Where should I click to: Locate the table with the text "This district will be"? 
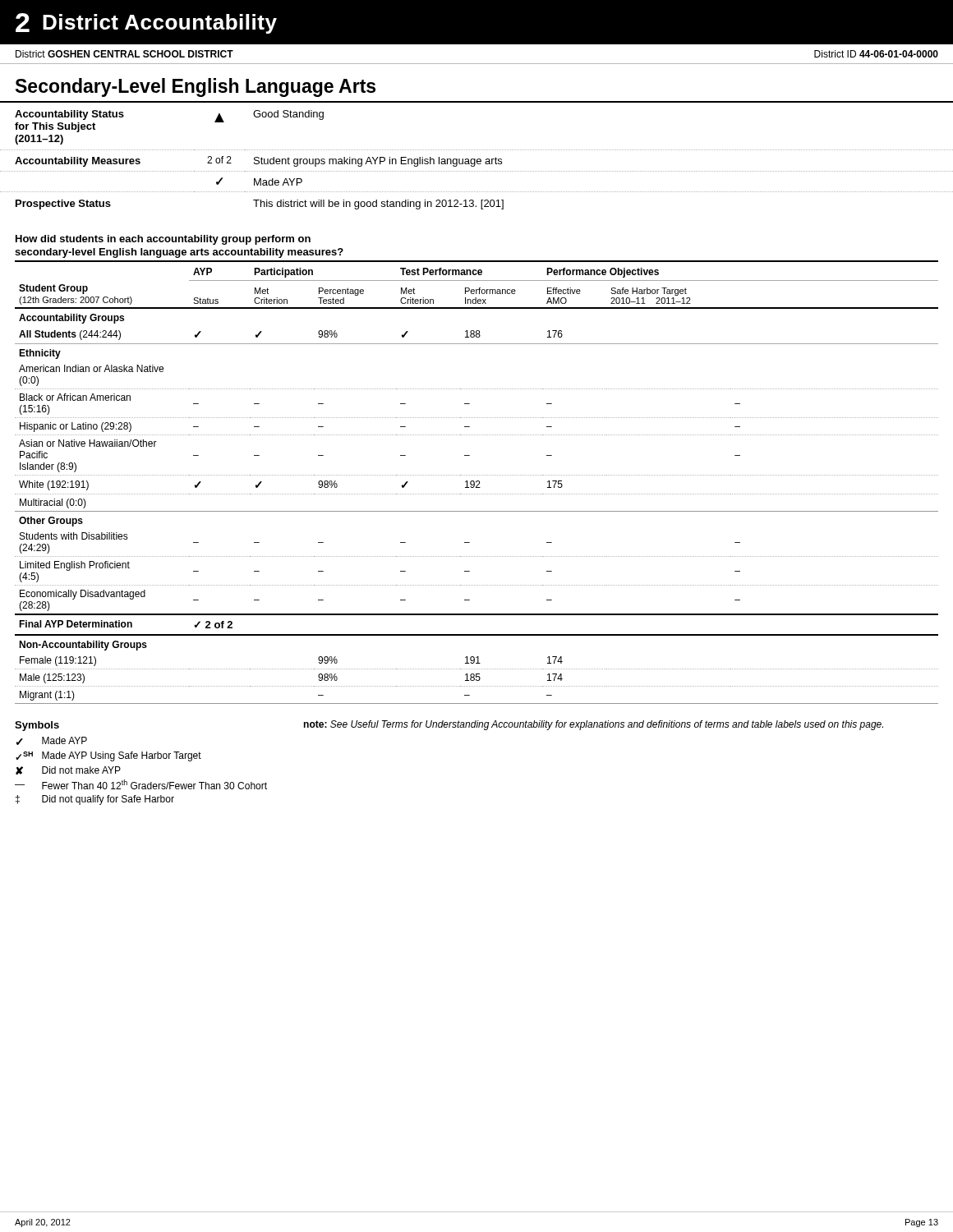[x=476, y=158]
